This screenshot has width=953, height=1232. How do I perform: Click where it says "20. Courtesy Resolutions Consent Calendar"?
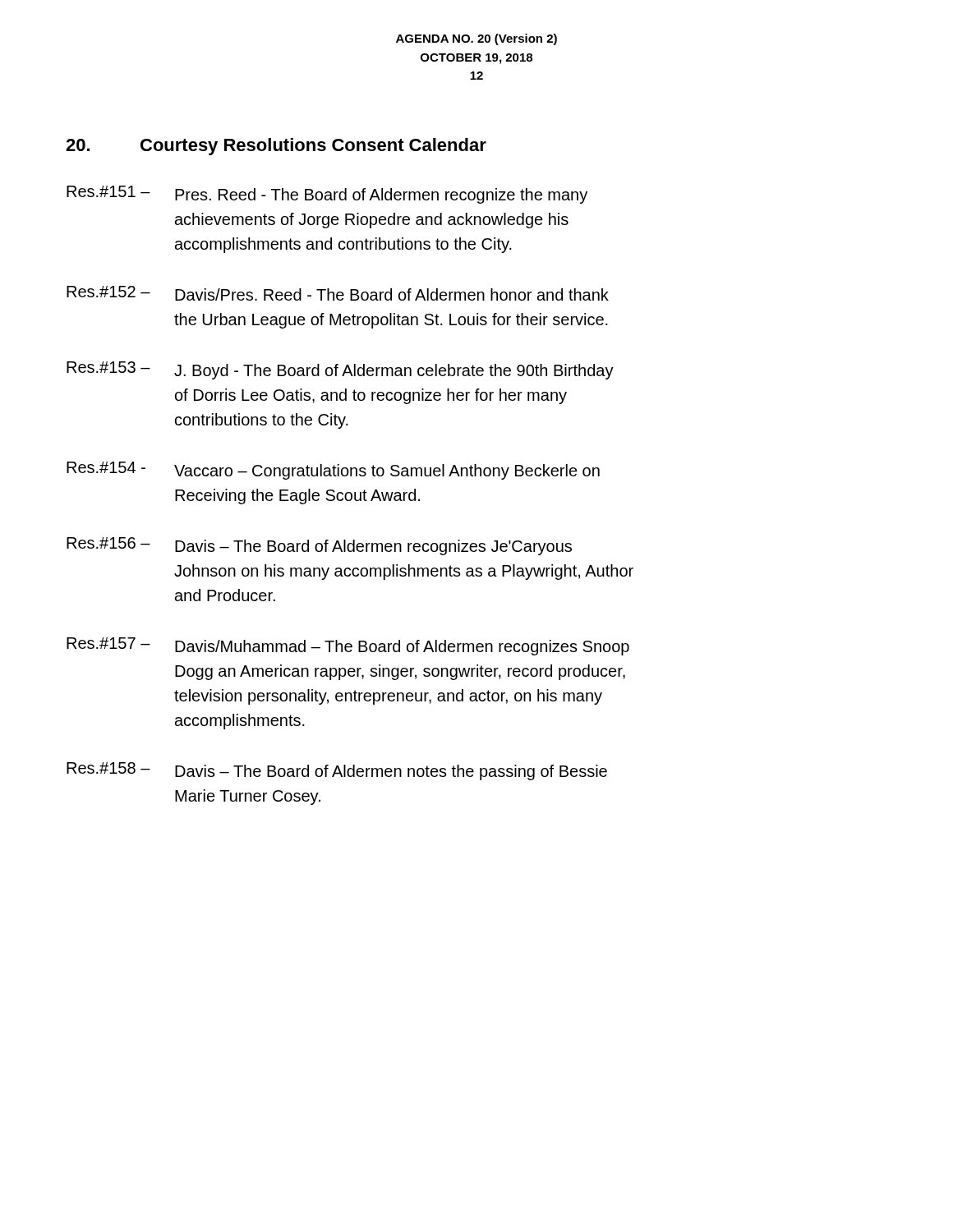click(276, 145)
